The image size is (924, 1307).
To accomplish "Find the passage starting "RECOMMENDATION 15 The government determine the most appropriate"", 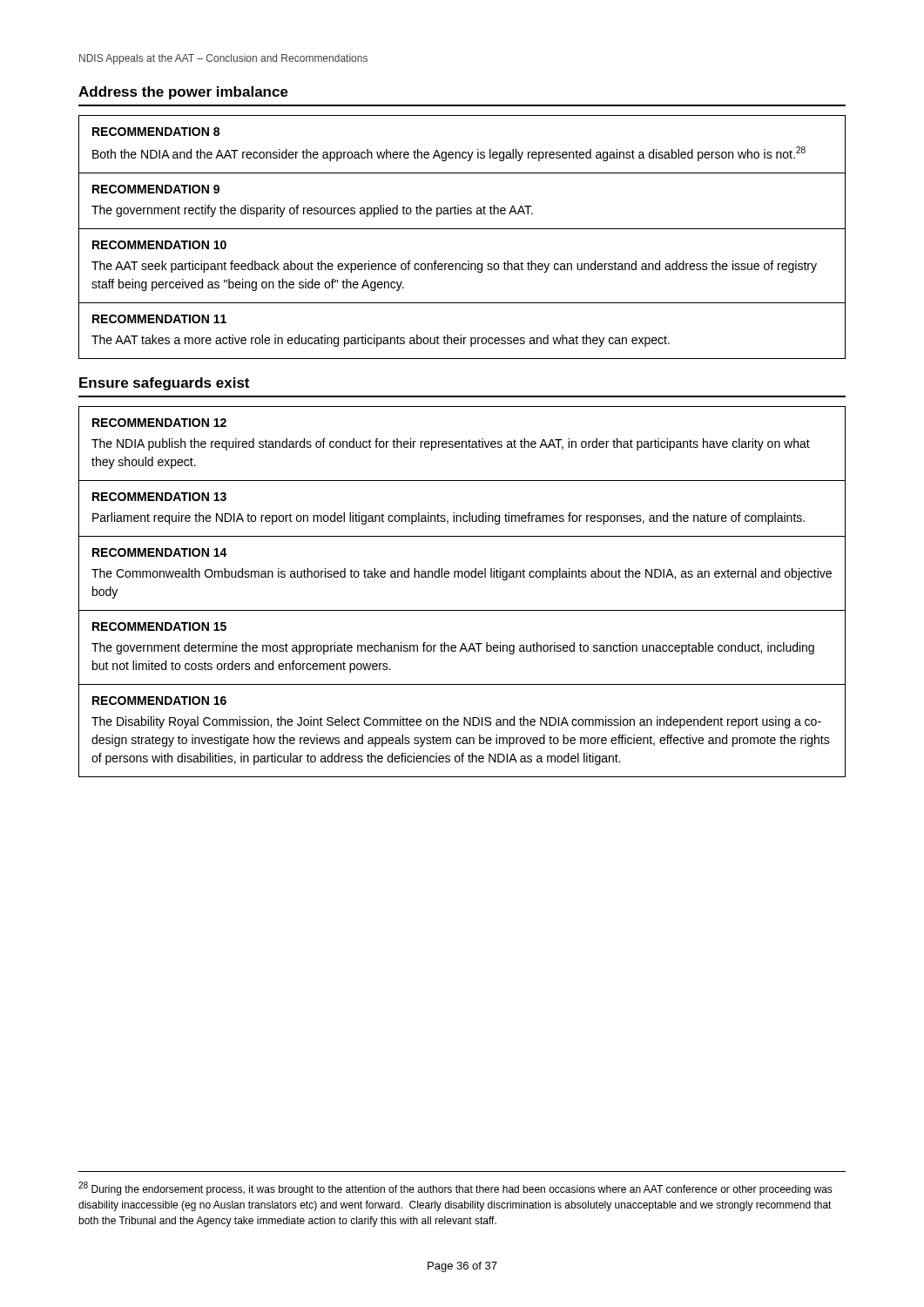I will 462,647.
